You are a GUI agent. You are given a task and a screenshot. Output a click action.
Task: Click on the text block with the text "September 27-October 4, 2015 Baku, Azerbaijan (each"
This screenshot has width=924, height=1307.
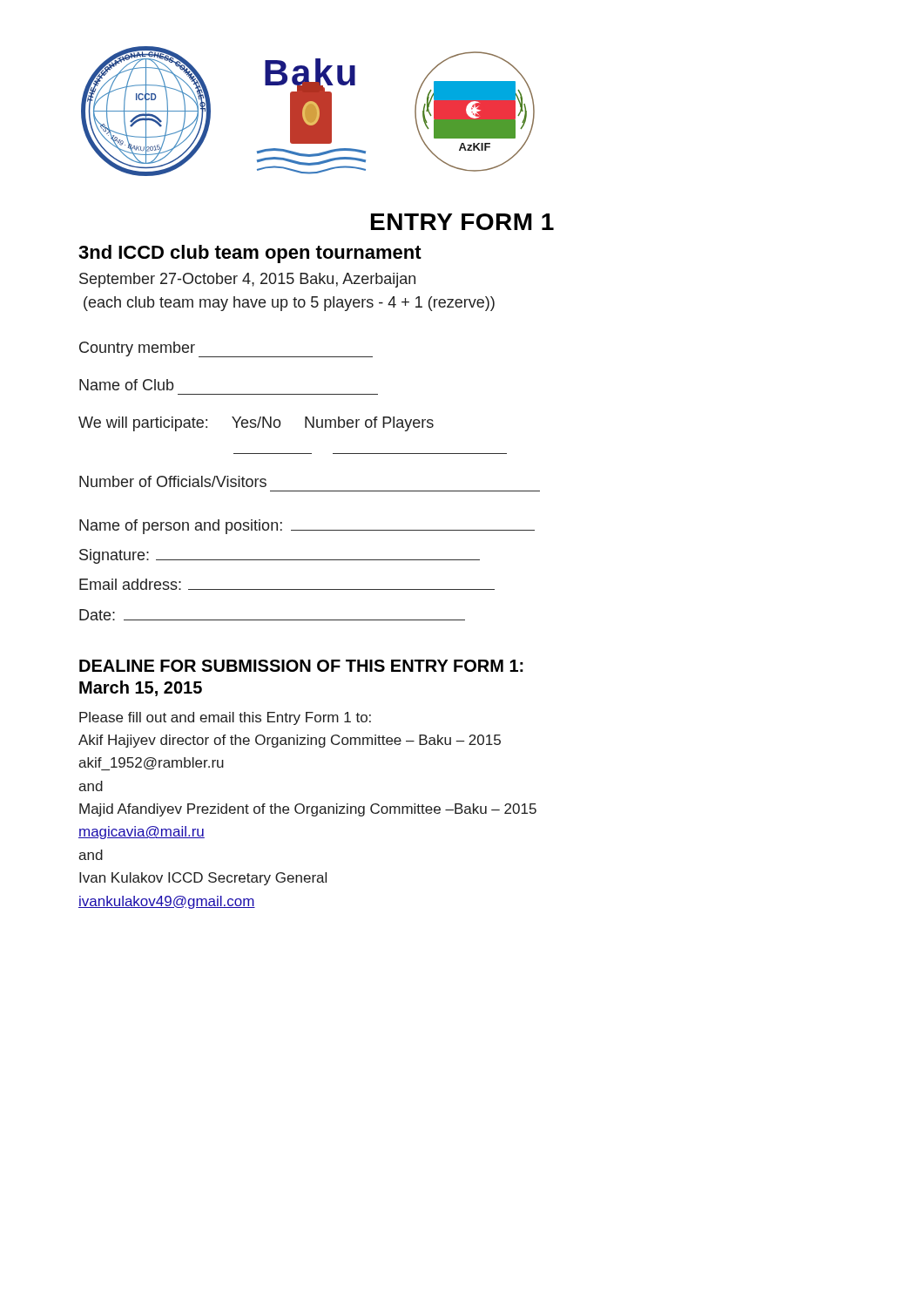point(287,291)
